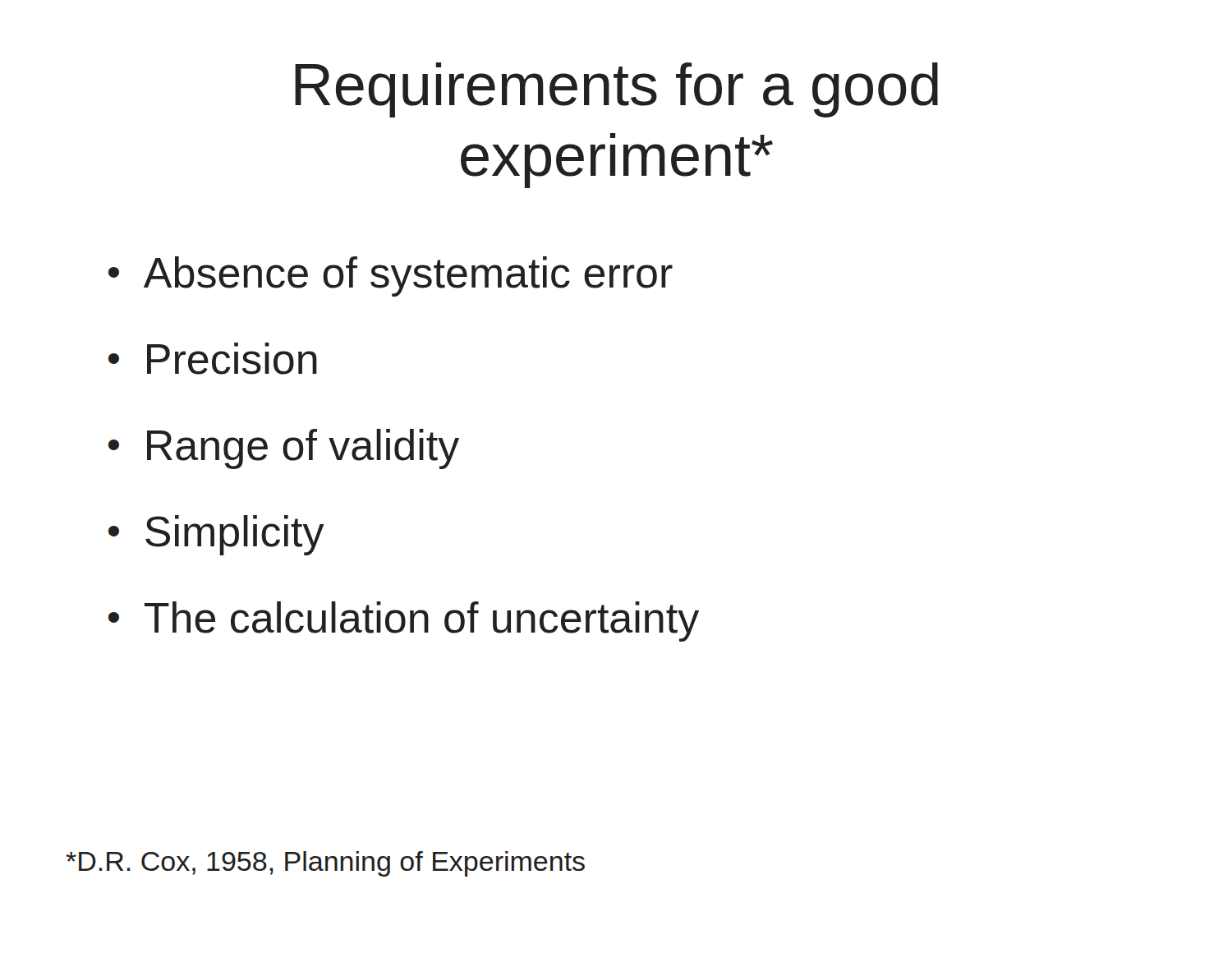Locate the region starting "• Absence of systematic"
This screenshot has width=1232, height=953.
[390, 273]
